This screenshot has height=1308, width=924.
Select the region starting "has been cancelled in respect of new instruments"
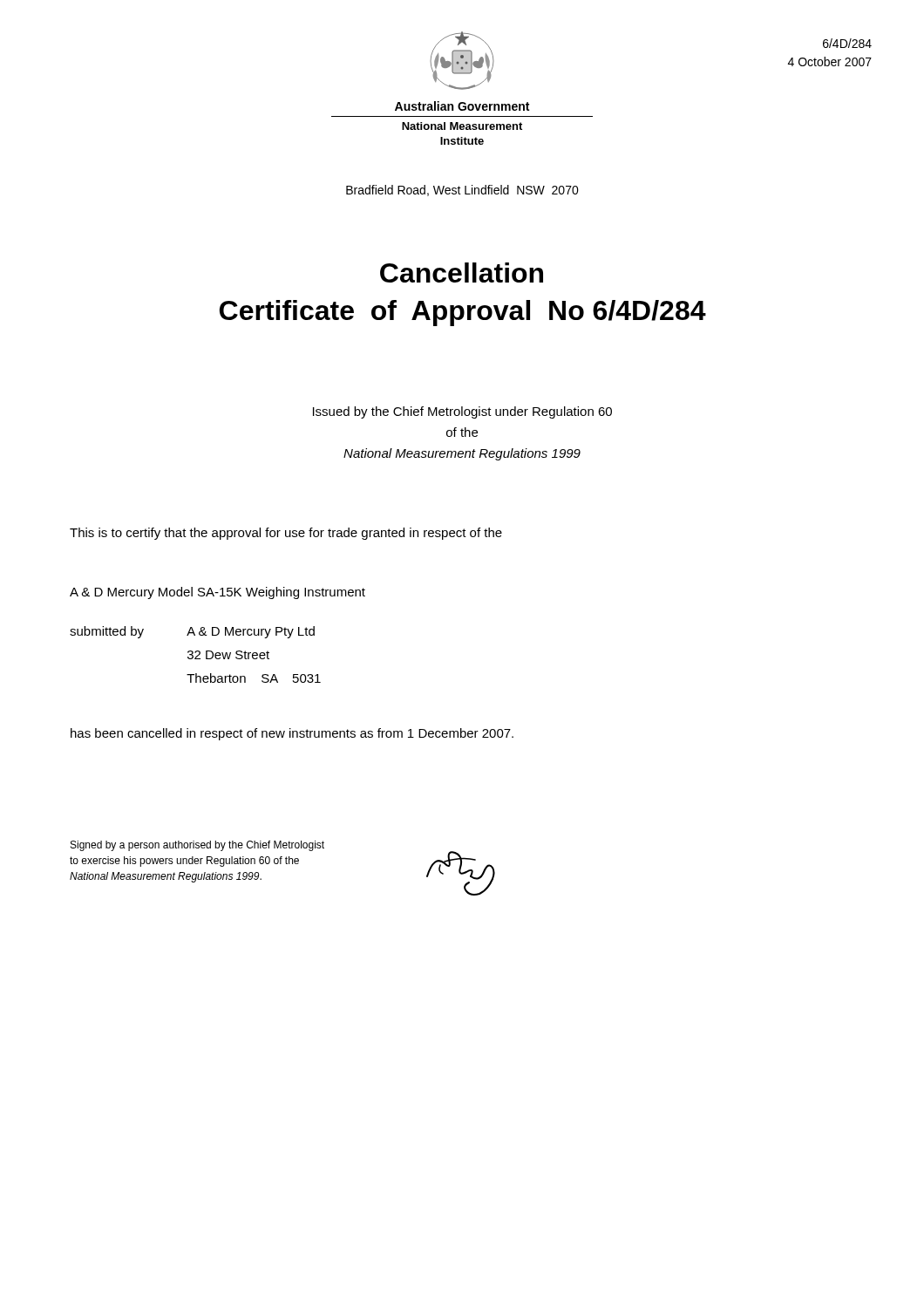292,733
